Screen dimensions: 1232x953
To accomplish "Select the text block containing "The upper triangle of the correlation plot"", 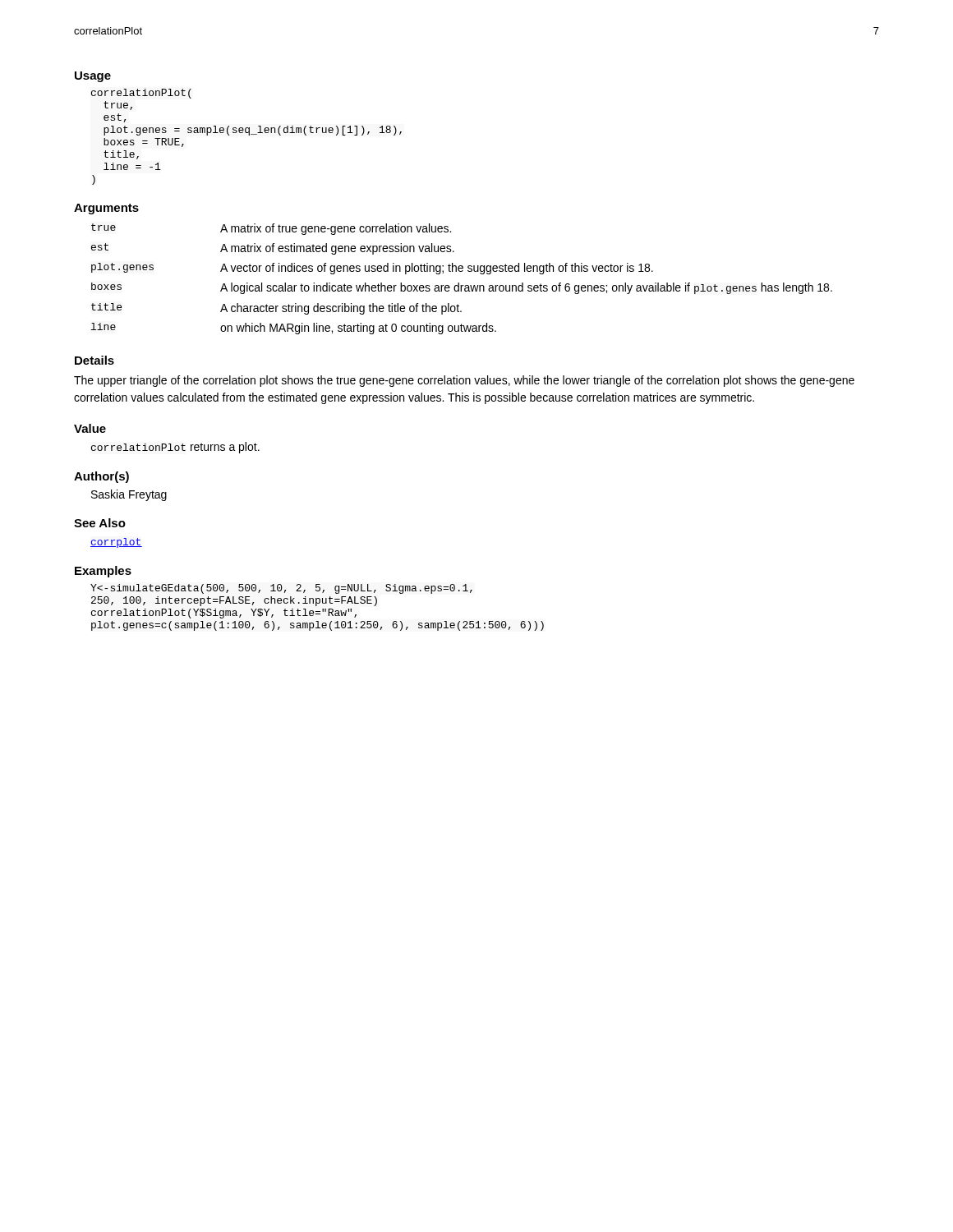I will (476, 389).
